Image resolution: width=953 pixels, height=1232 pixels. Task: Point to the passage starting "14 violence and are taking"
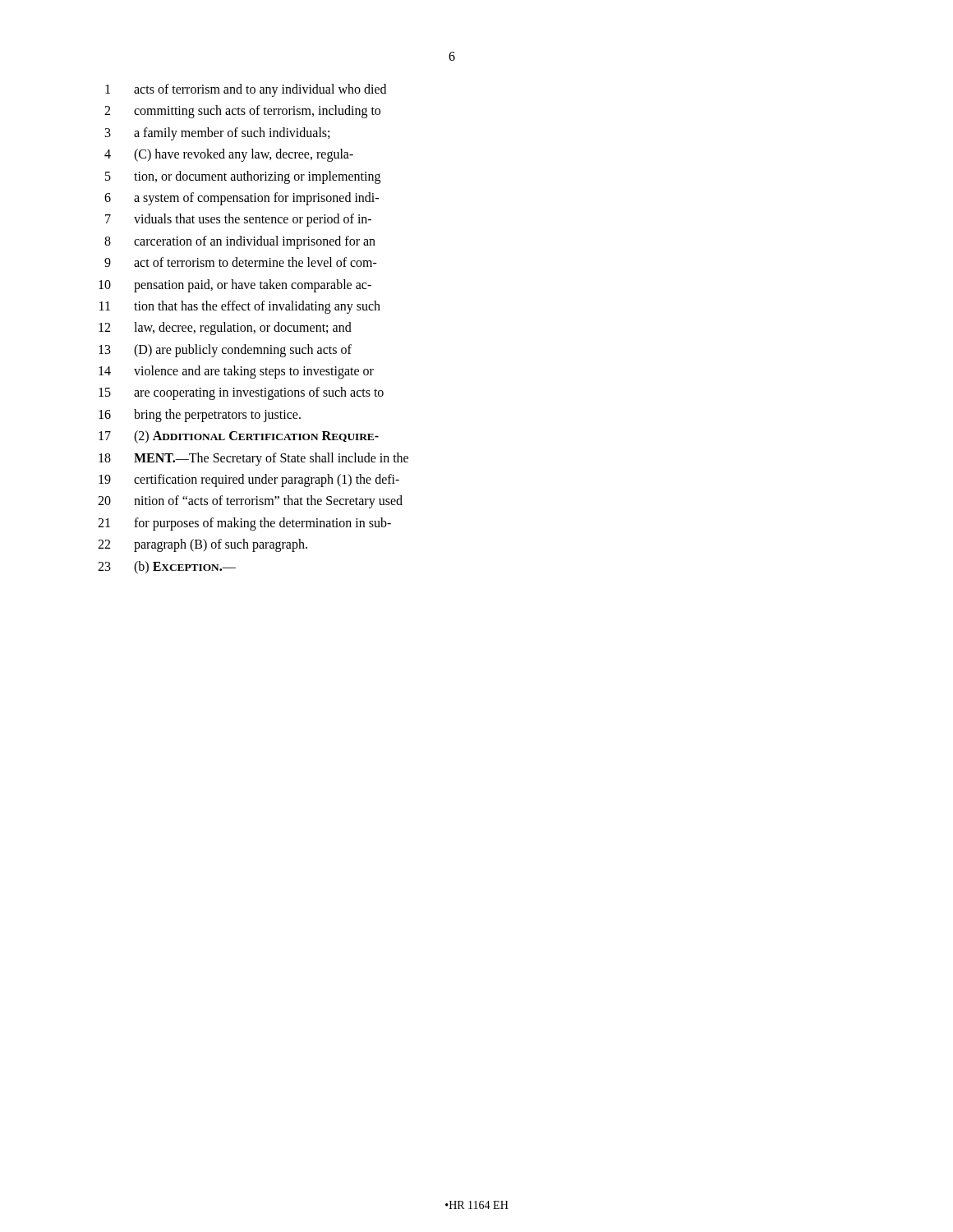[x=236, y=372]
